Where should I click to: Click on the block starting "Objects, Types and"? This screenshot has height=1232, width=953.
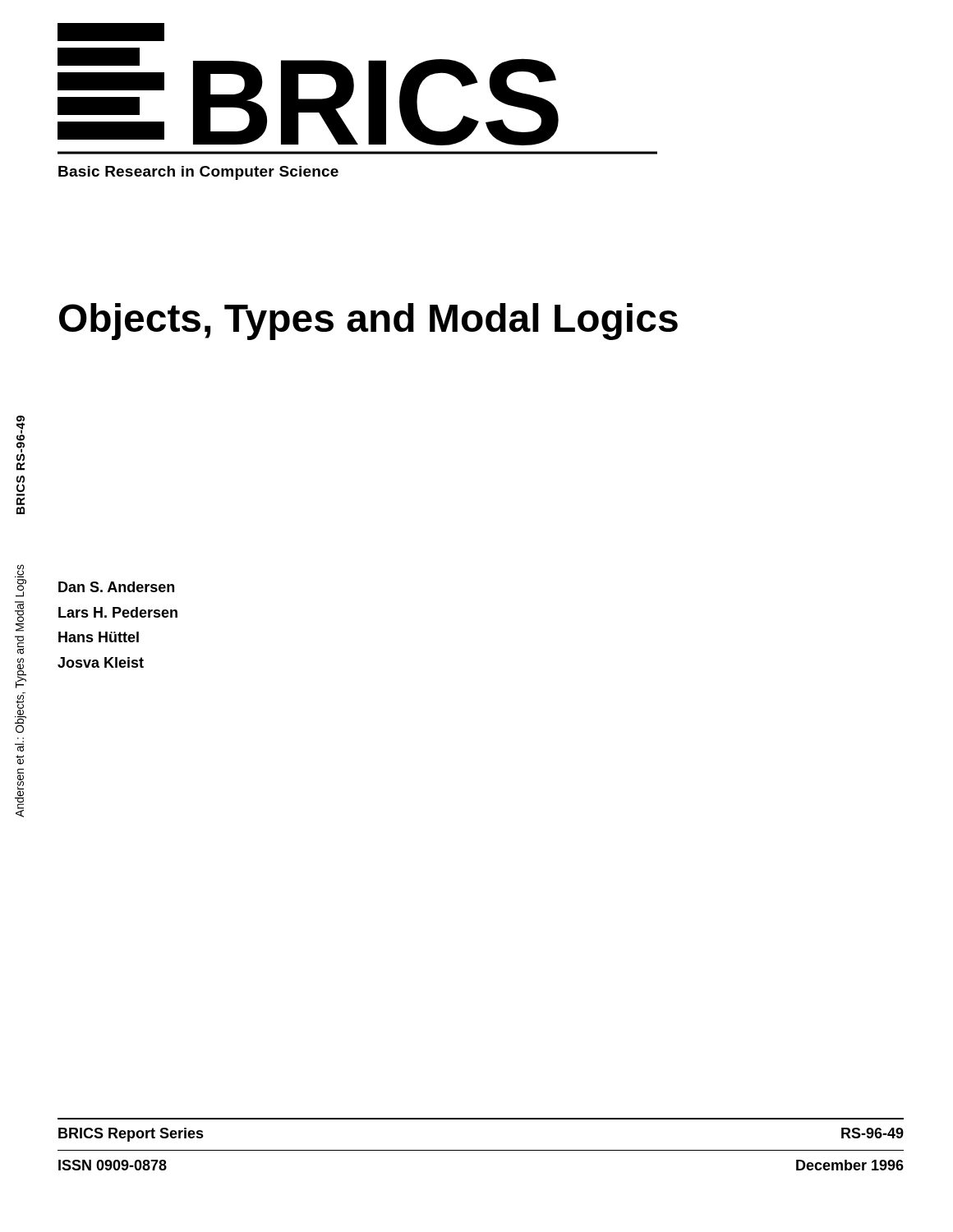[468, 319]
